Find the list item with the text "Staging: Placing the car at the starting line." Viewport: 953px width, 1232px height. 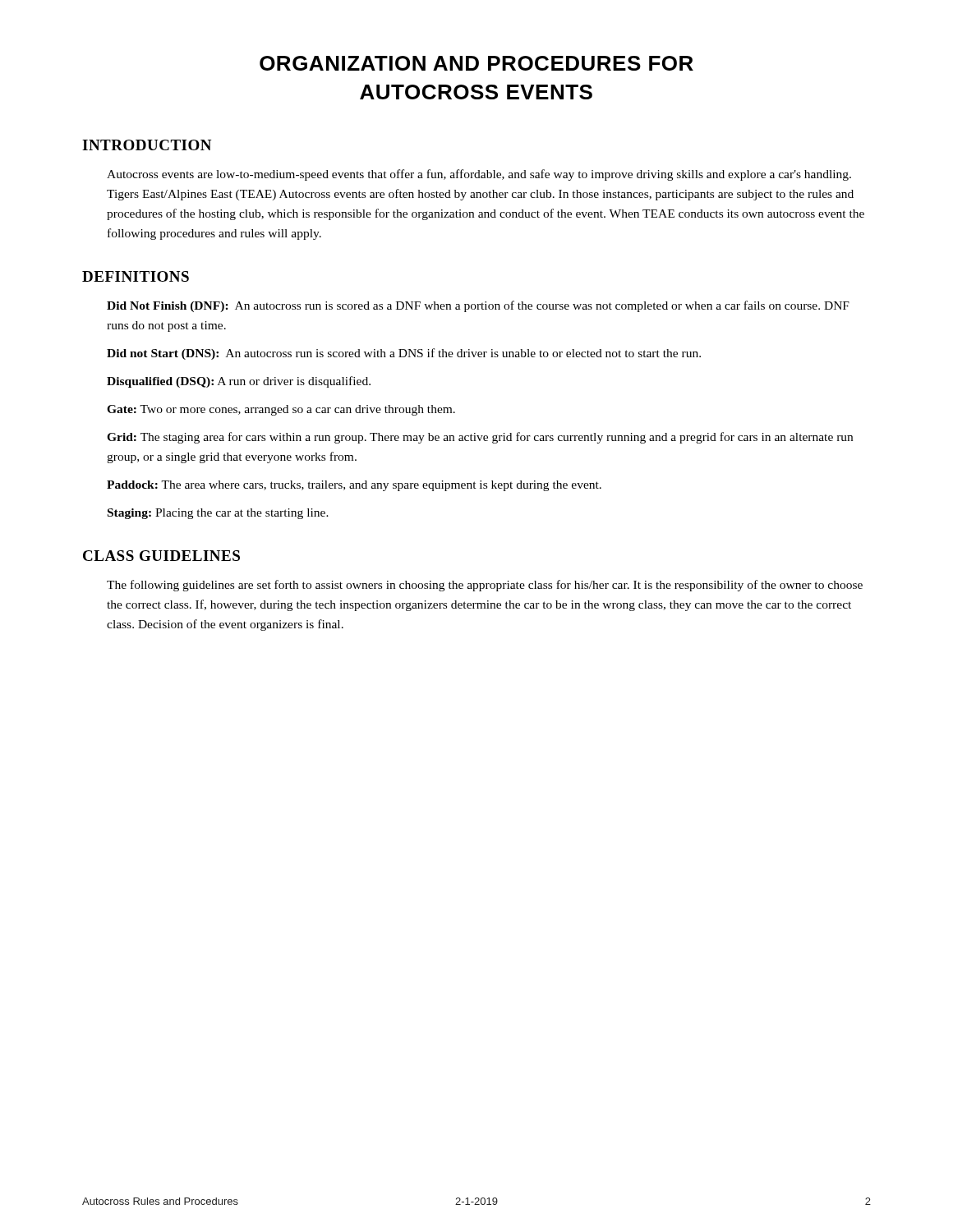click(x=218, y=512)
